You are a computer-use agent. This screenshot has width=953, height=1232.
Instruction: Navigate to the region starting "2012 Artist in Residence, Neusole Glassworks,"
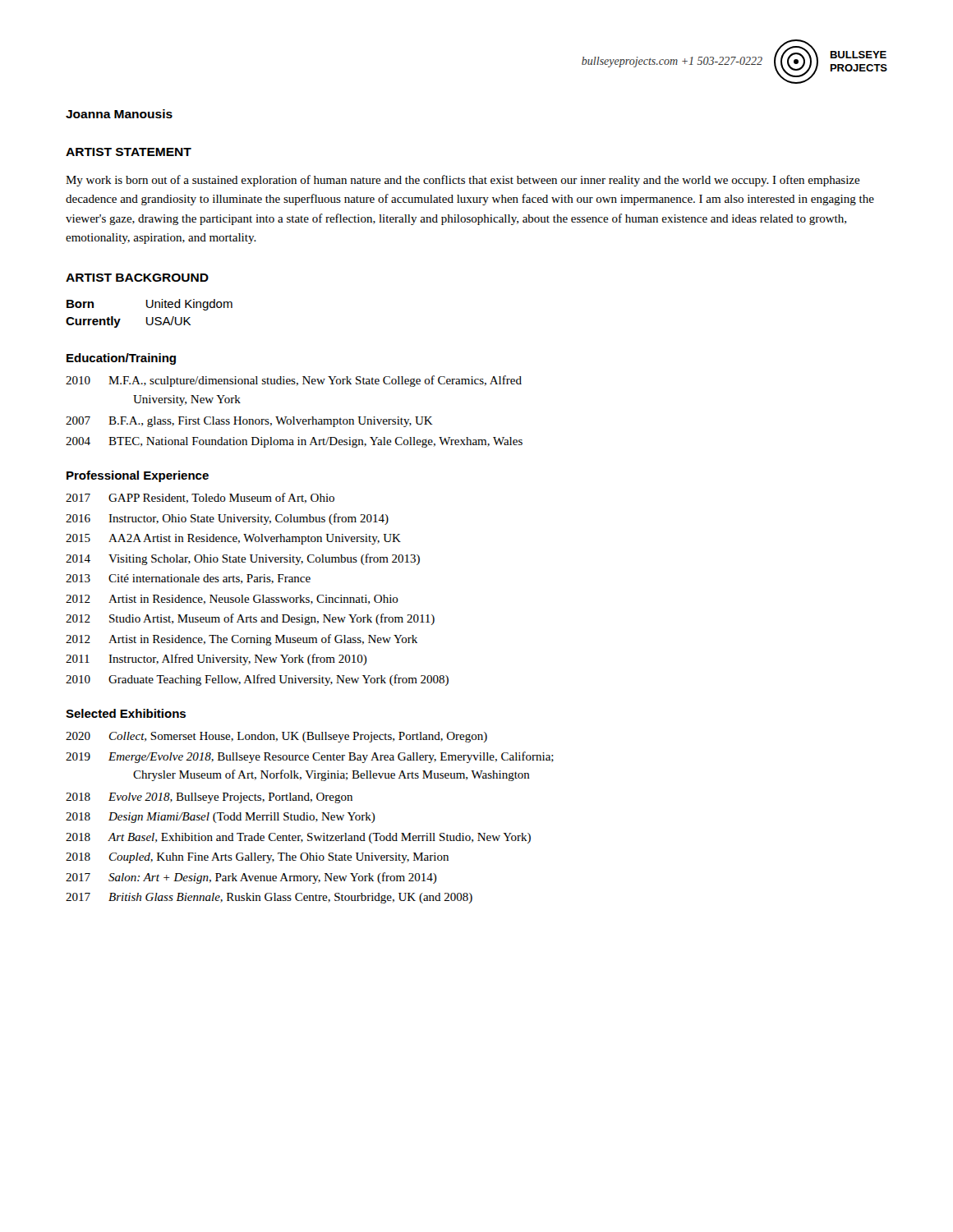tap(232, 599)
